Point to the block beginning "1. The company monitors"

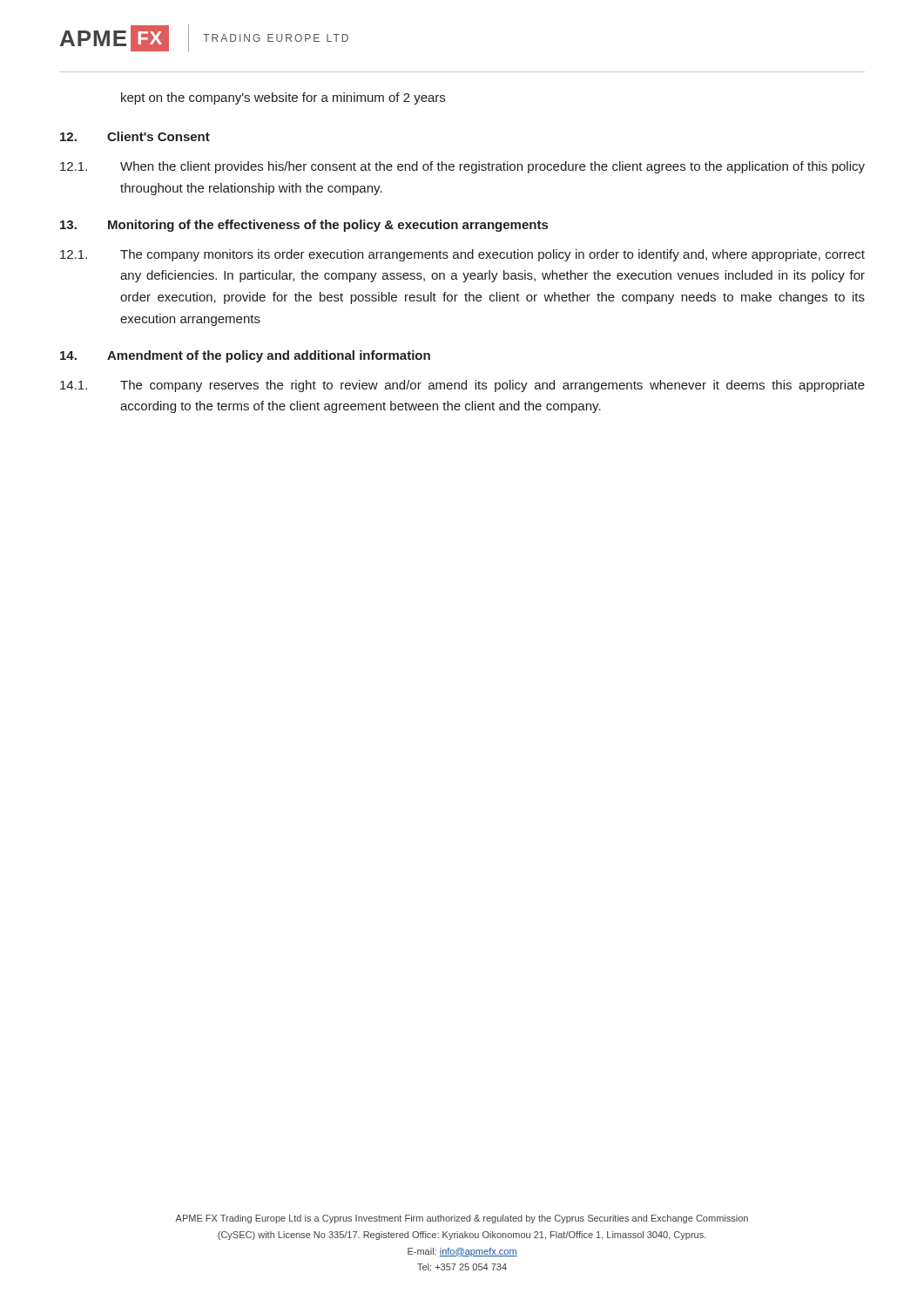462,287
